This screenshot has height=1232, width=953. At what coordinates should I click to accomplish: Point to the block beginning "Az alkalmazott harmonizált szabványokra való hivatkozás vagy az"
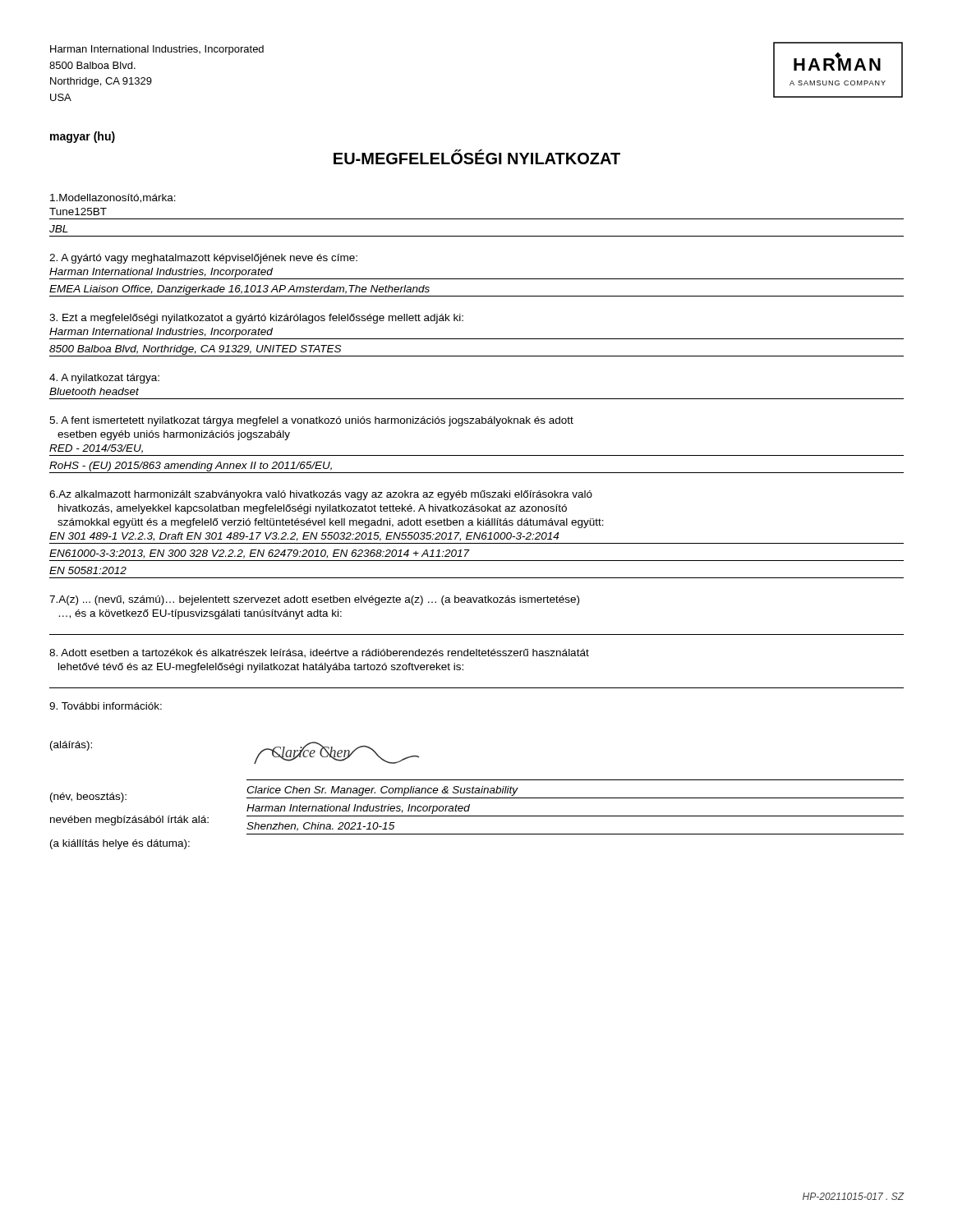click(x=476, y=533)
